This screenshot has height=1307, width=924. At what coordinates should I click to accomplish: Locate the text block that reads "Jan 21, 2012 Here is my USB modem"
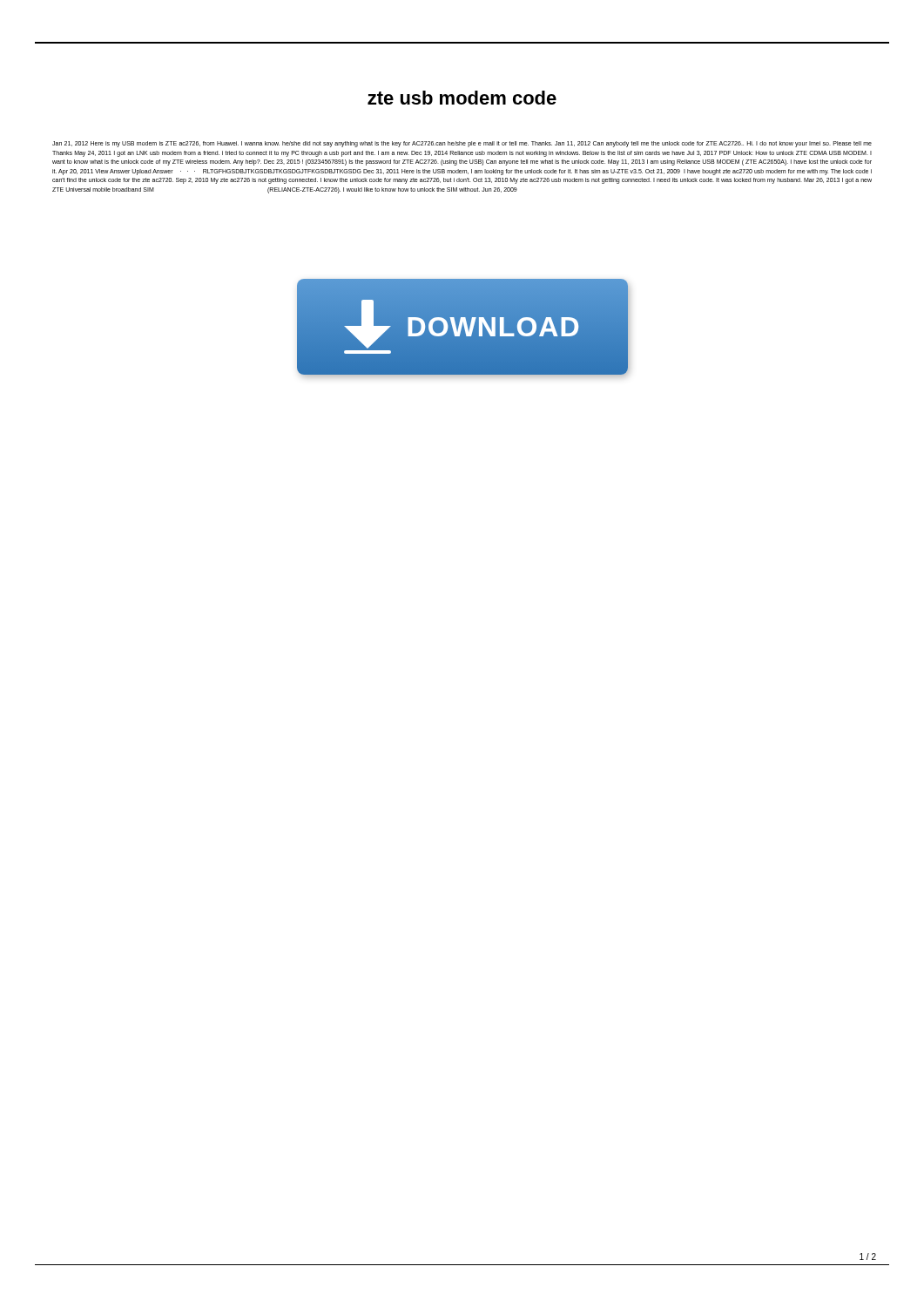coord(462,166)
